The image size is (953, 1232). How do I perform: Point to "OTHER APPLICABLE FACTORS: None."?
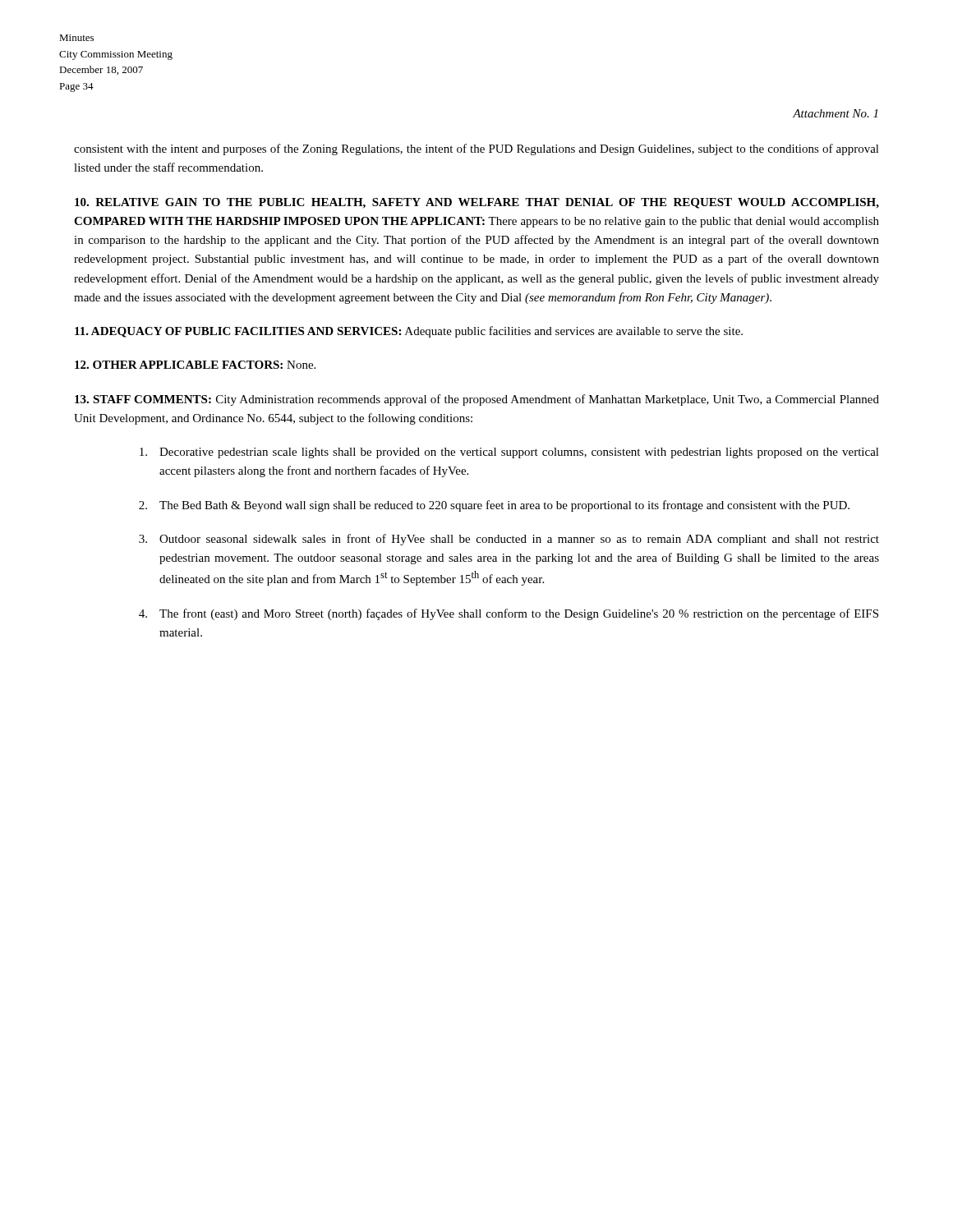pos(195,365)
